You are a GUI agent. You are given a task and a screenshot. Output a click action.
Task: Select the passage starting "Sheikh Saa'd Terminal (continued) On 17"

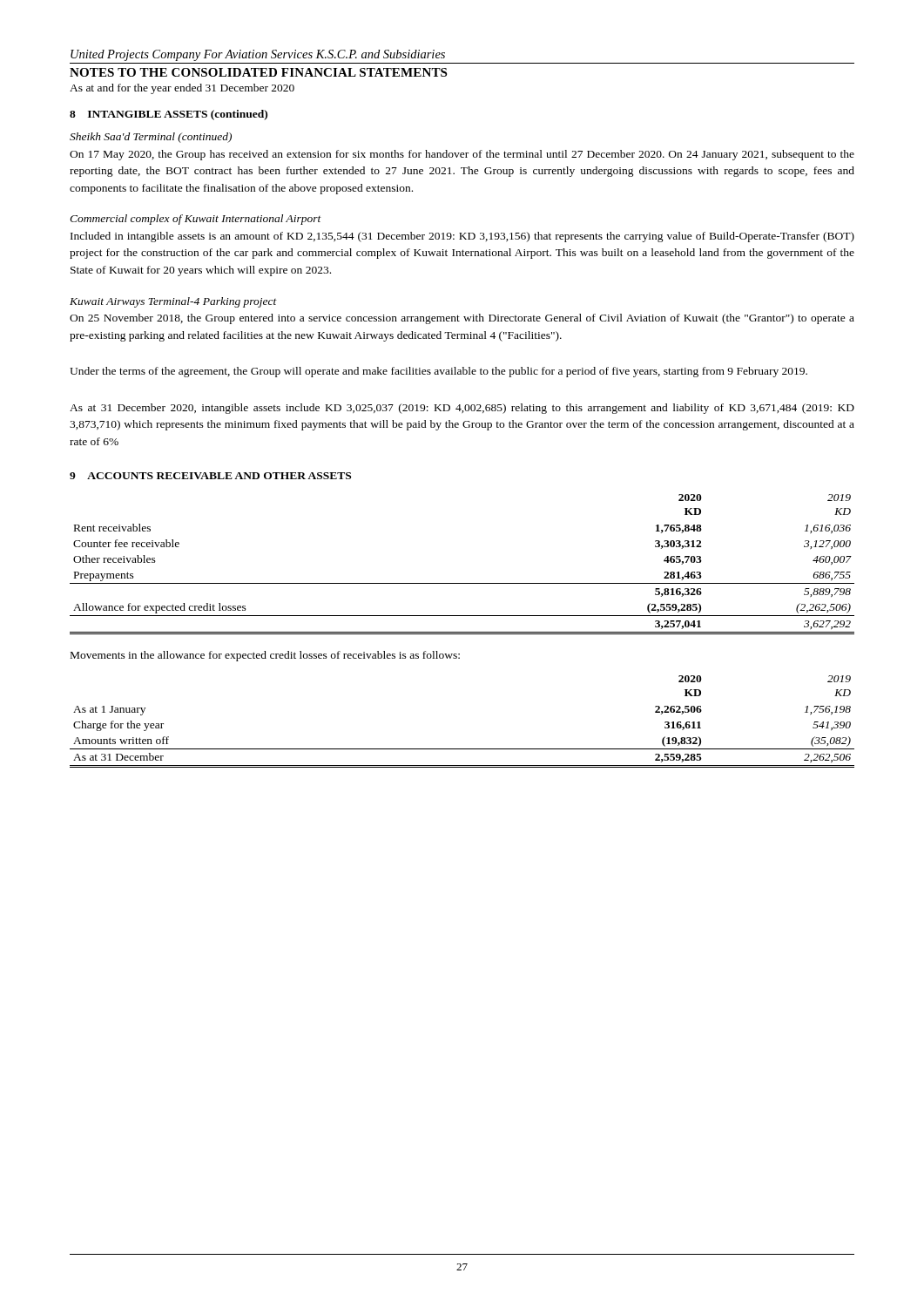pos(462,162)
